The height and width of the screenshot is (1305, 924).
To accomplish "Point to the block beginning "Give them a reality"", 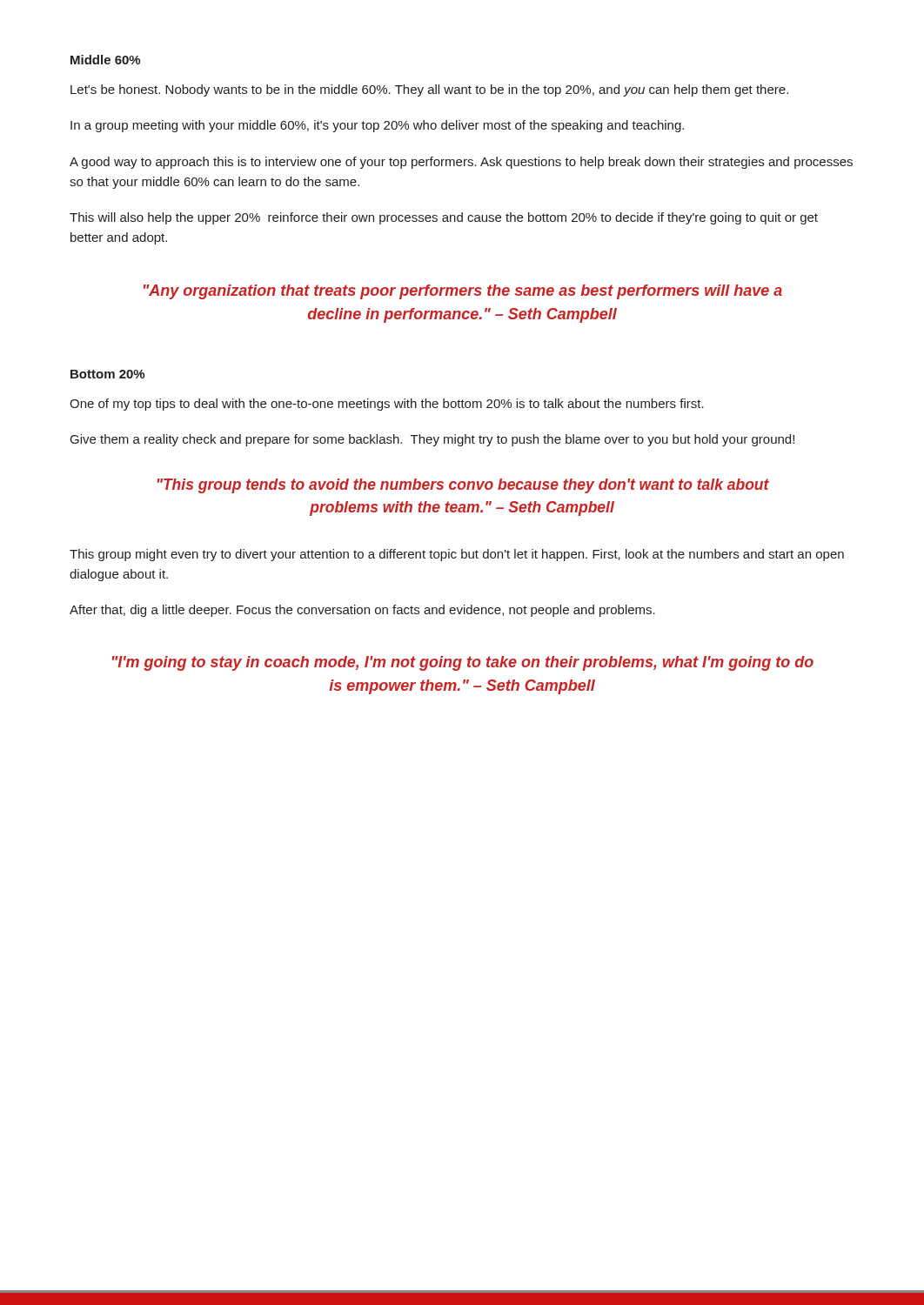I will [433, 439].
